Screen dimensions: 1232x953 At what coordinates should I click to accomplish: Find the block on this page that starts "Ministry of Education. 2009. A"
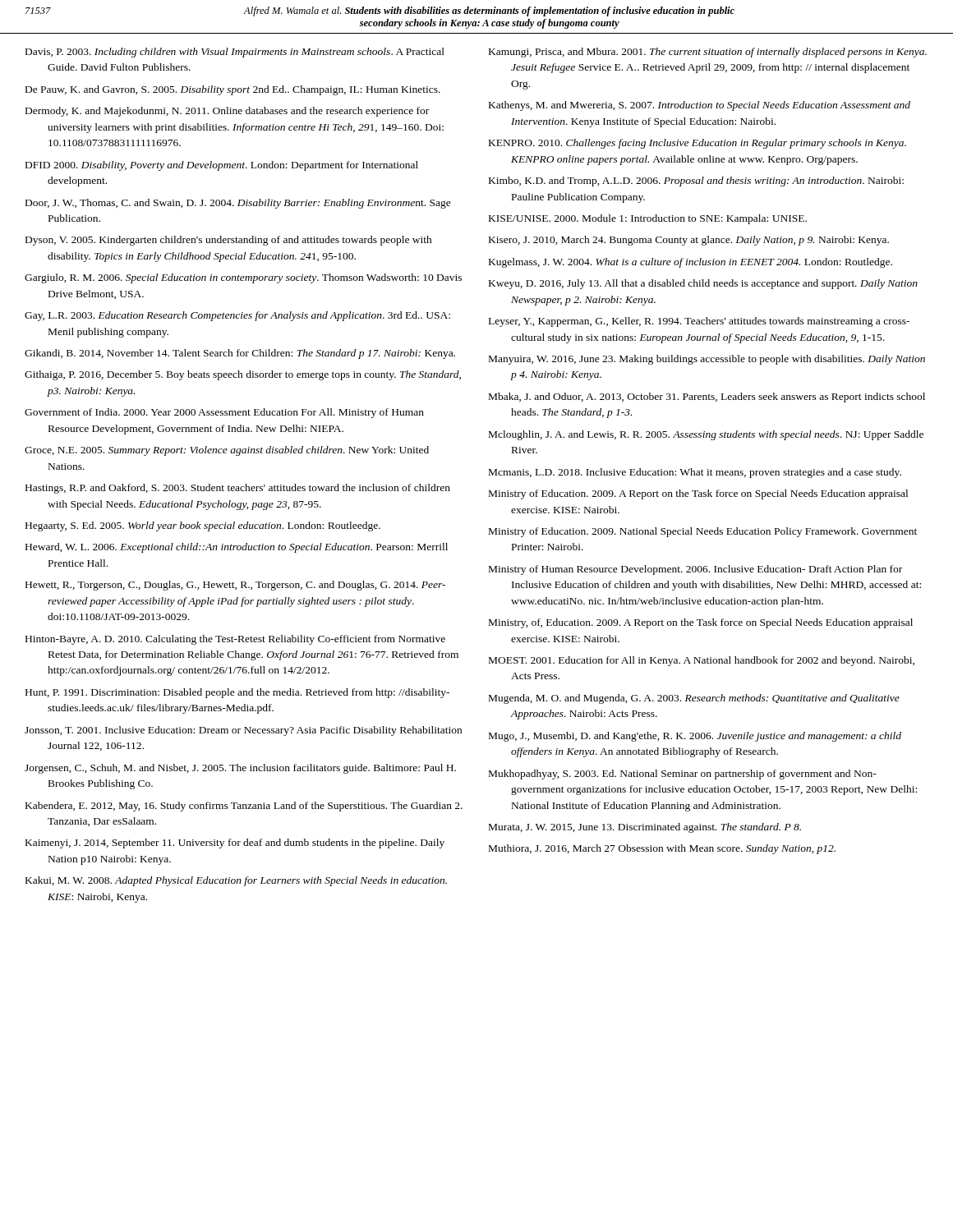[x=698, y=501]
